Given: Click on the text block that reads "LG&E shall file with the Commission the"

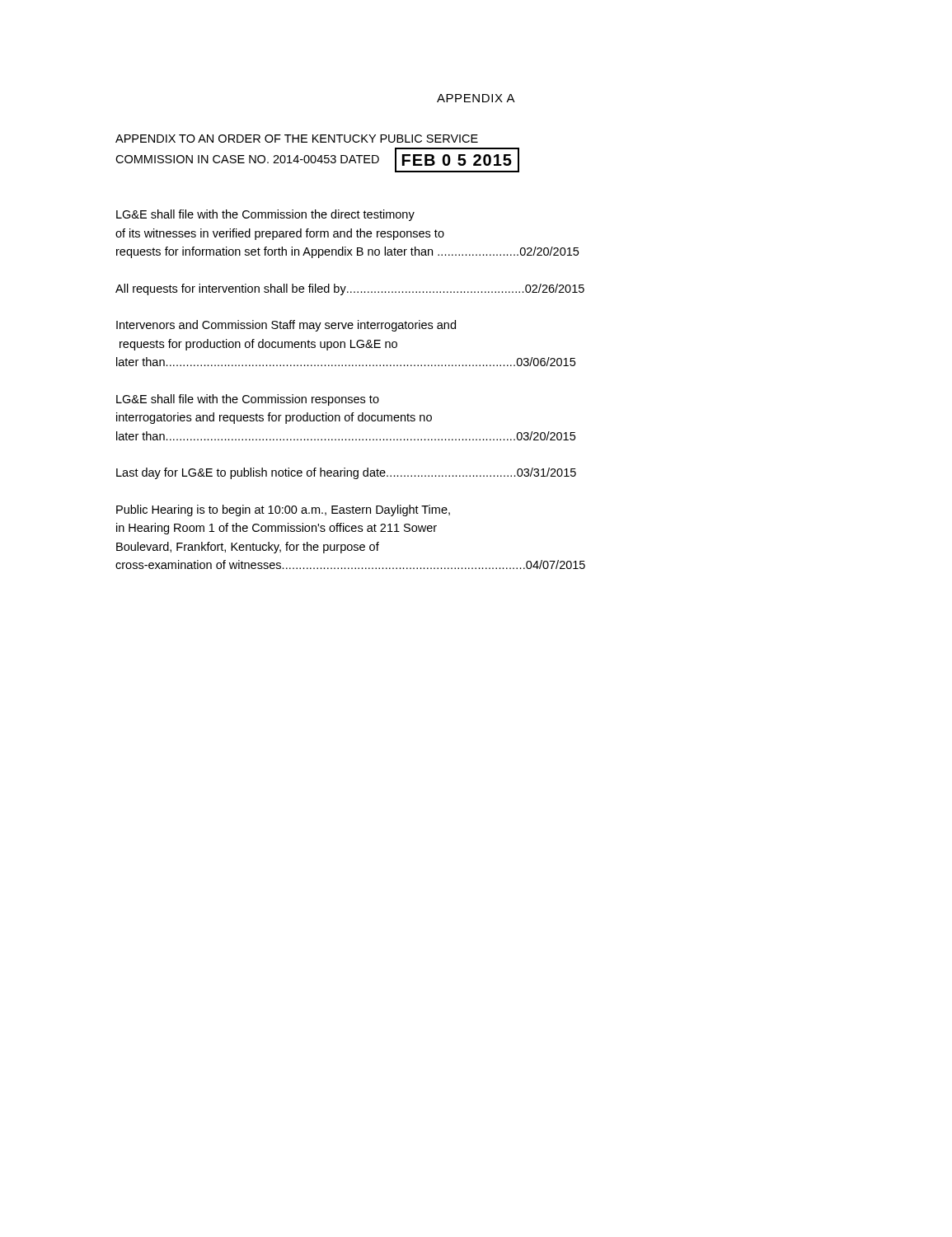Looking at the screenshot, I should tap(347, 233).
